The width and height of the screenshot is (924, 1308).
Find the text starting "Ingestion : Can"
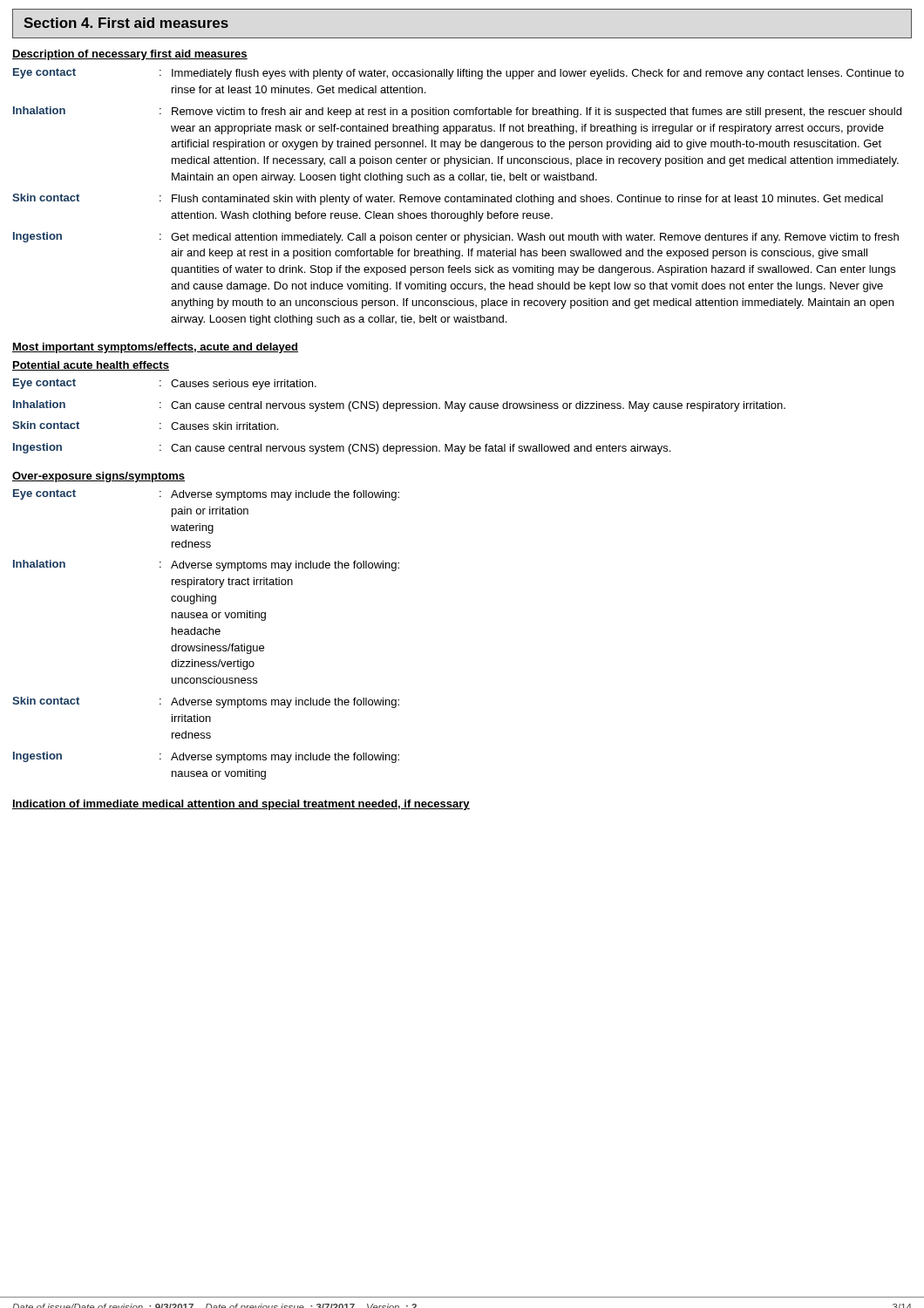click(x=462, y=449)
